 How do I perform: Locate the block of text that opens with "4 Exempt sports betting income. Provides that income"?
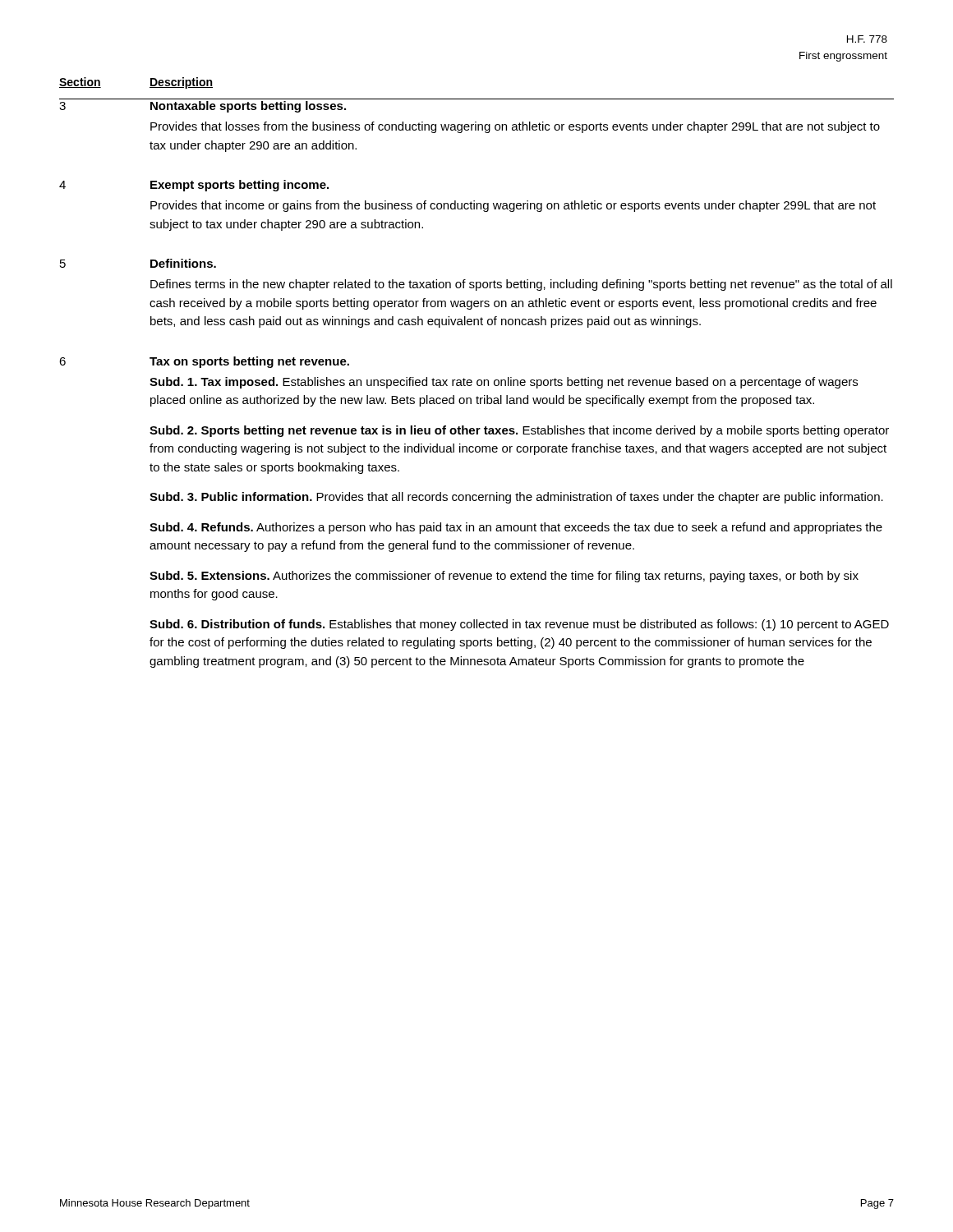[476, 205]
